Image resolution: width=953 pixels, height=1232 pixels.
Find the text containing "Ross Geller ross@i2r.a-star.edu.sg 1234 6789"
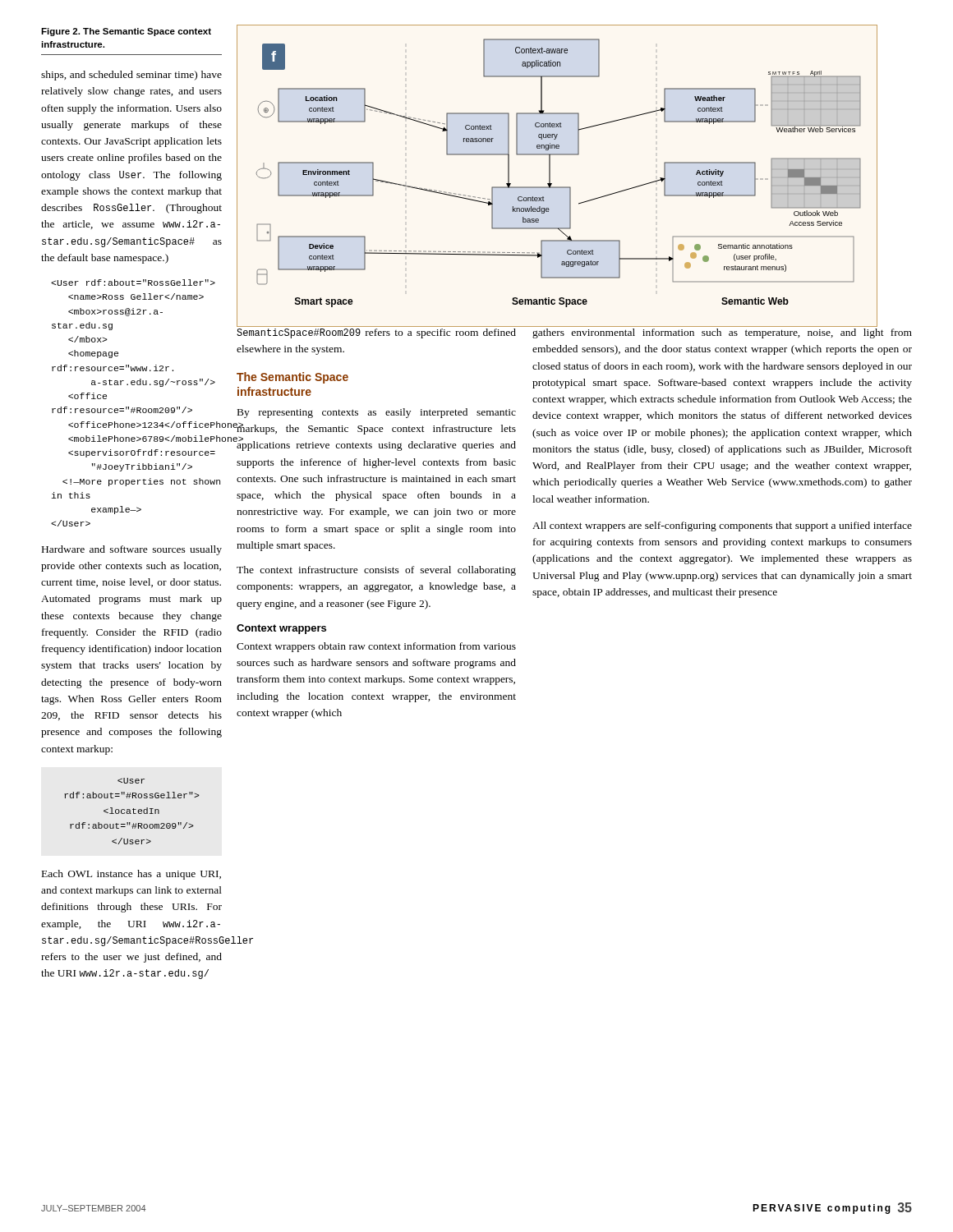tap(136, 404)
